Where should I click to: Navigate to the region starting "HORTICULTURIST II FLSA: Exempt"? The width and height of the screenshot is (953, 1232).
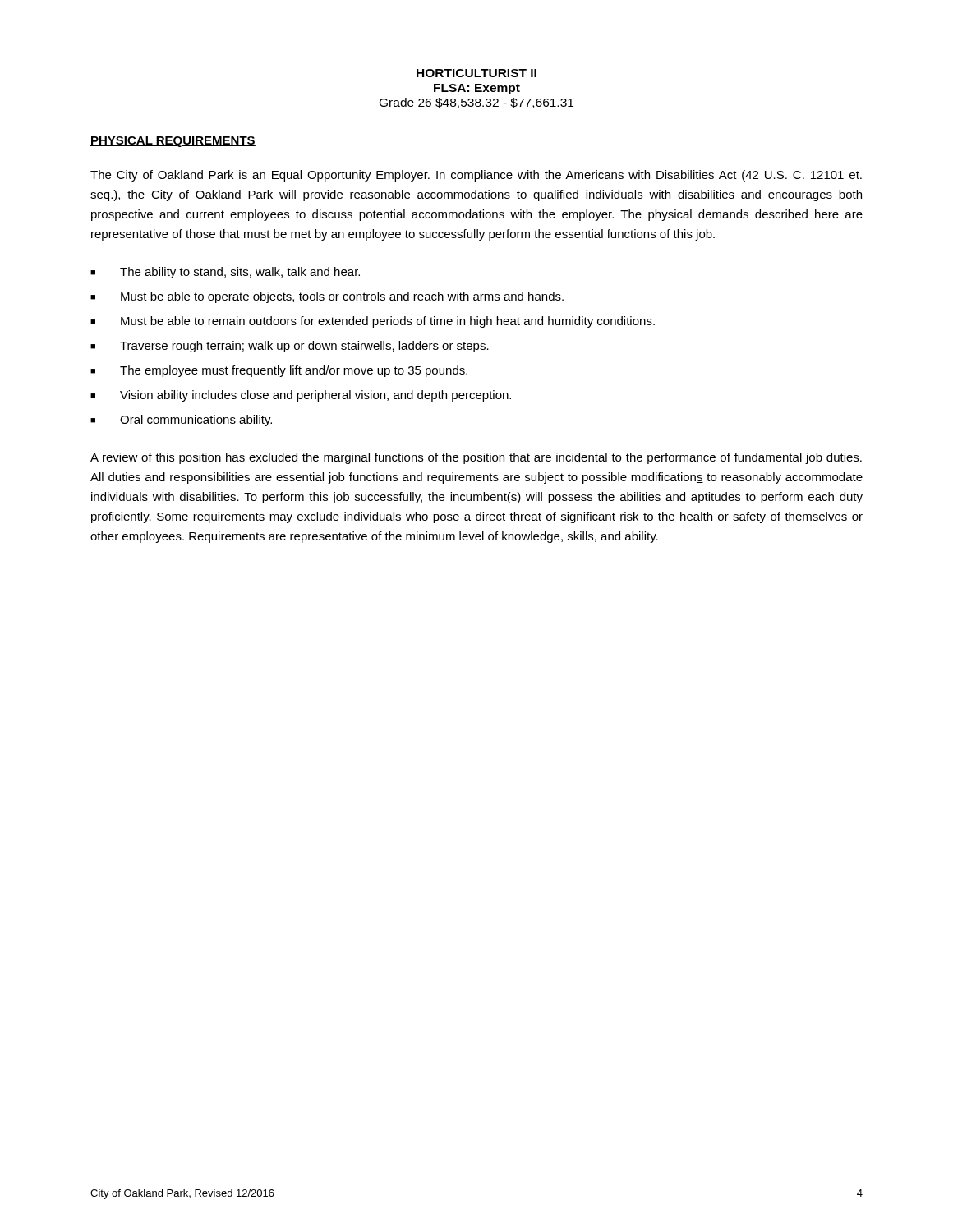pyautogui.click(x=476, y=88)
